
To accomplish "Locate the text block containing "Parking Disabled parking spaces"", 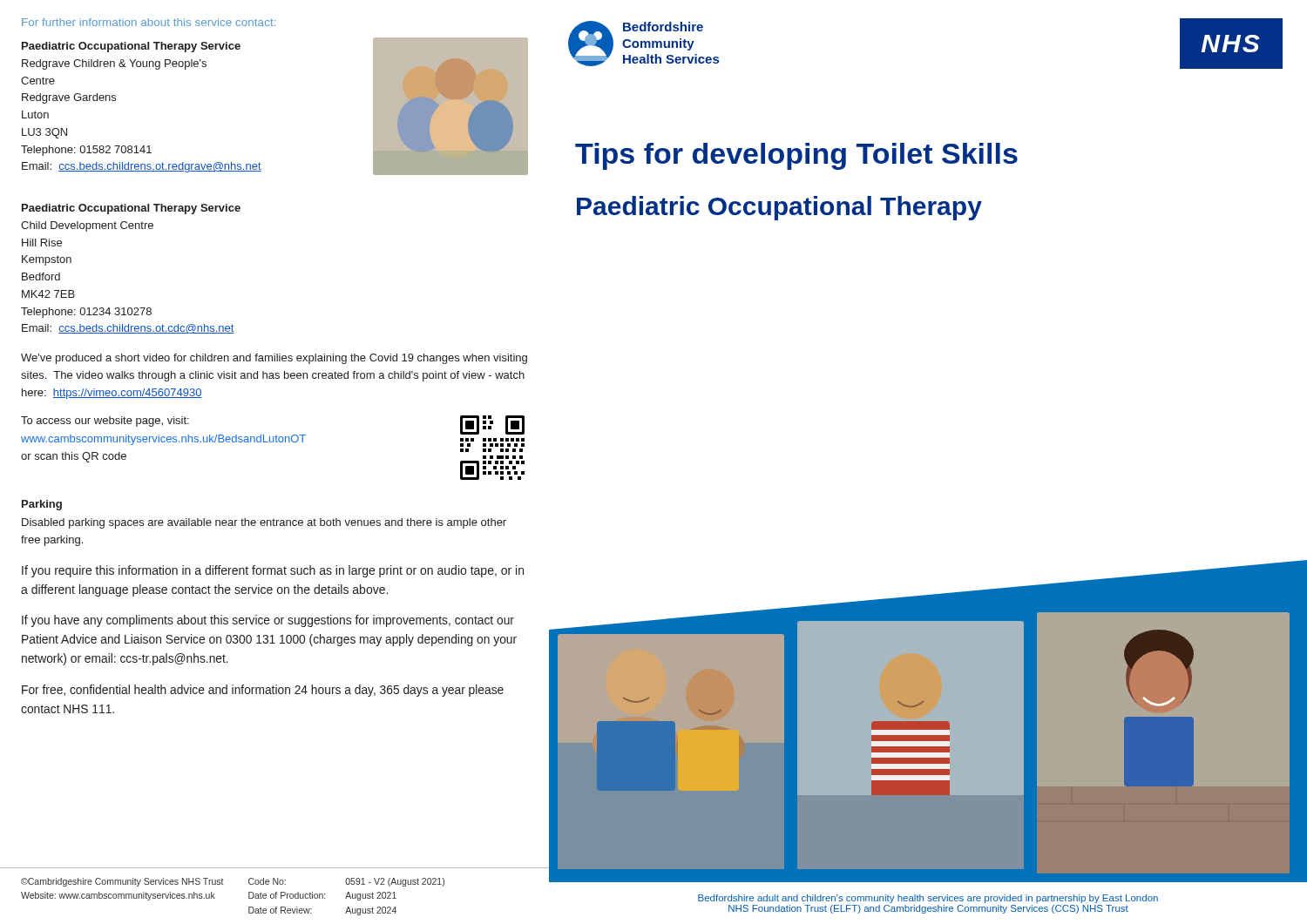I will click(x=264, y=522).
